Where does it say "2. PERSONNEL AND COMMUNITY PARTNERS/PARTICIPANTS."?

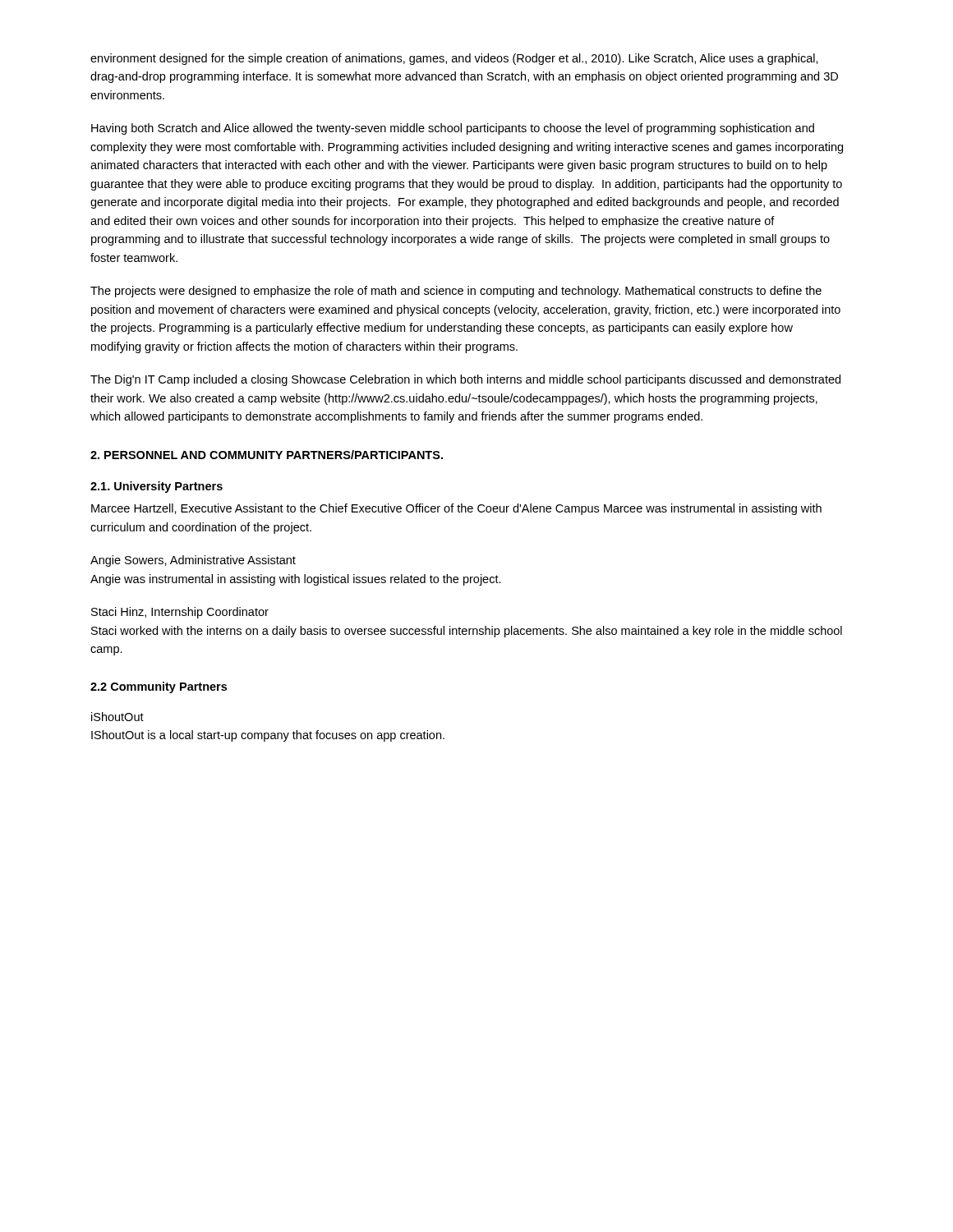pos(267,455)
